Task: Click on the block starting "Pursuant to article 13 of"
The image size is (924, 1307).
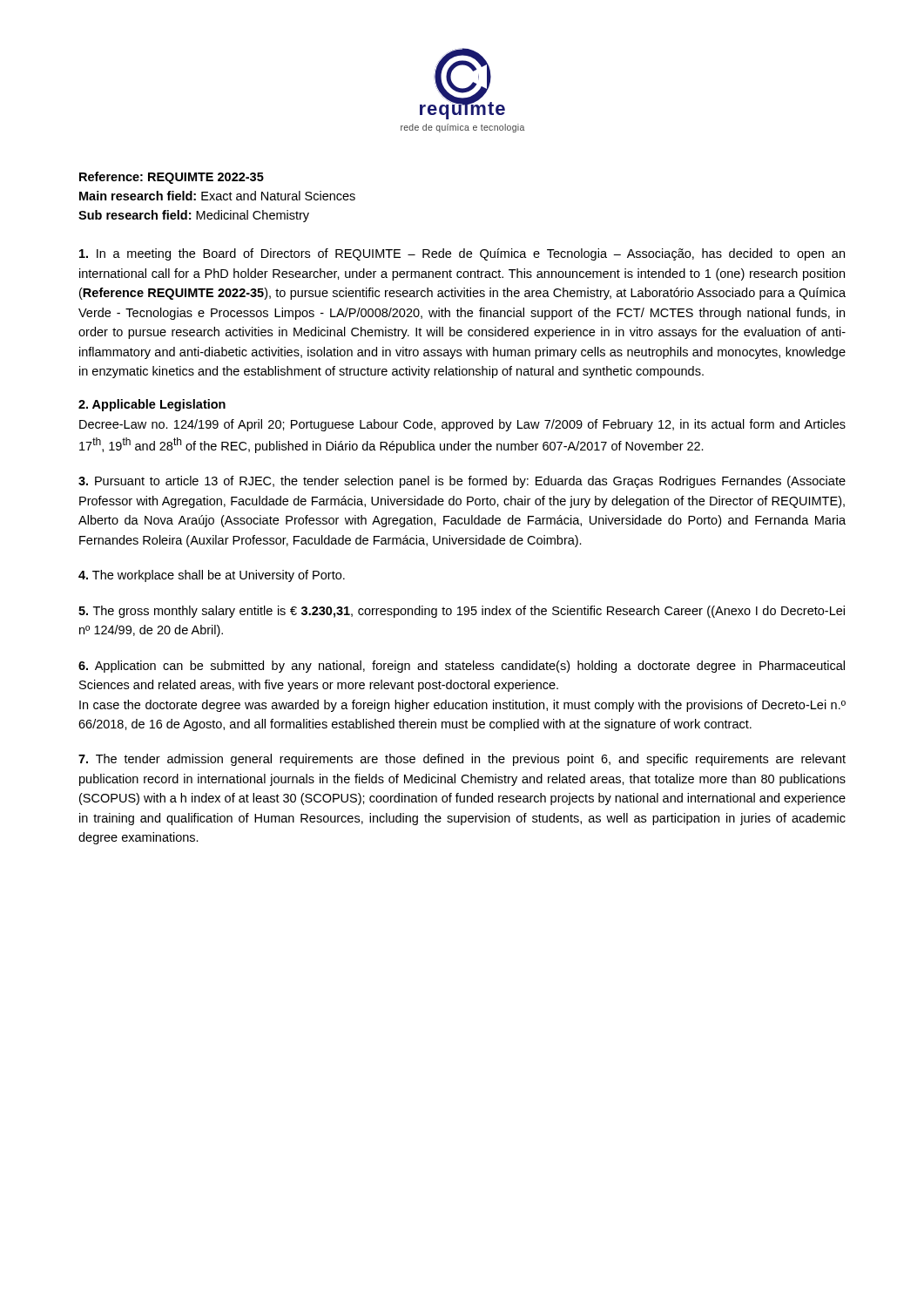Action: (462, 511)
